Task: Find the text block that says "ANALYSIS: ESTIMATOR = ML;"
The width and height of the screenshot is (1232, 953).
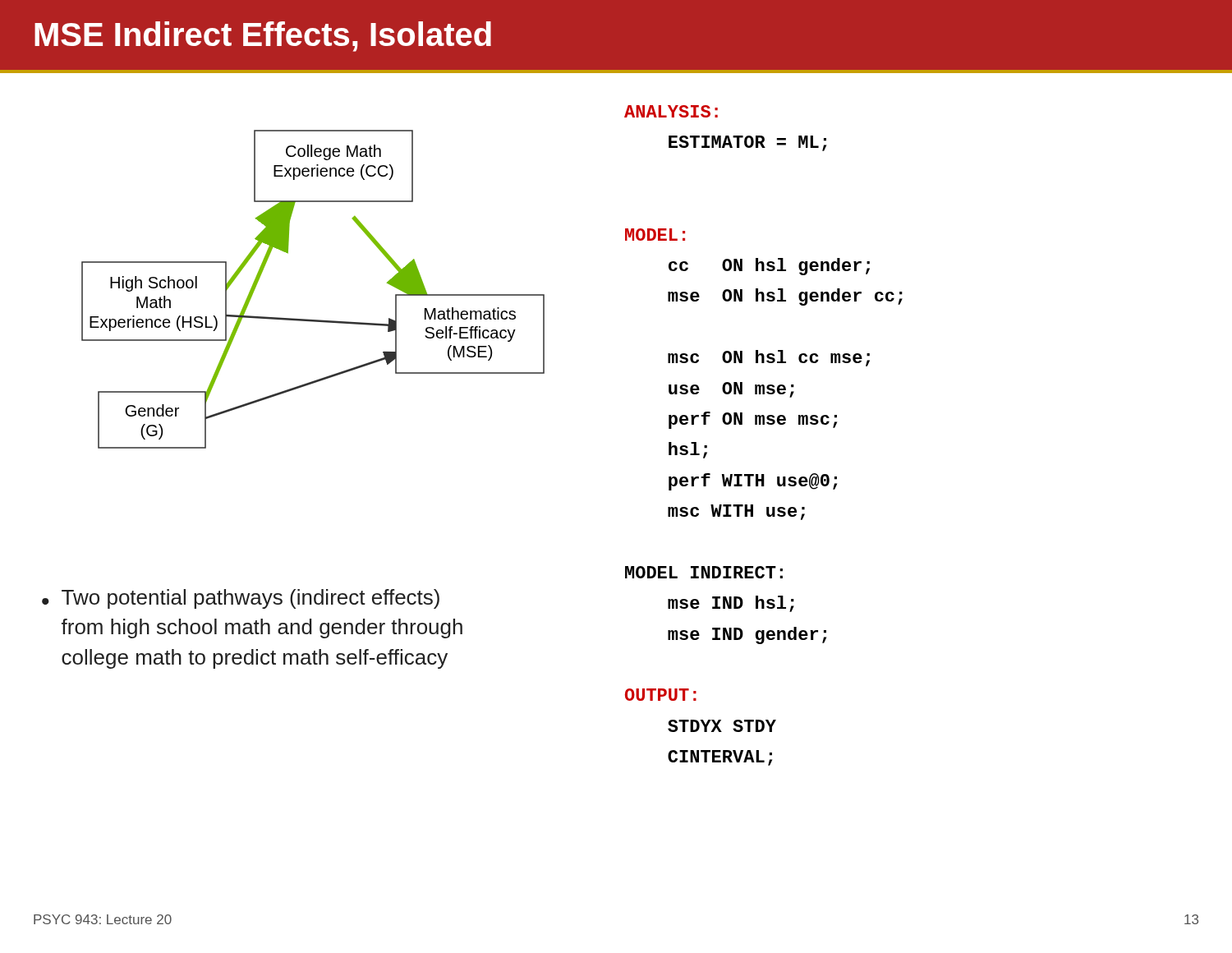Action: click(671, 111)
